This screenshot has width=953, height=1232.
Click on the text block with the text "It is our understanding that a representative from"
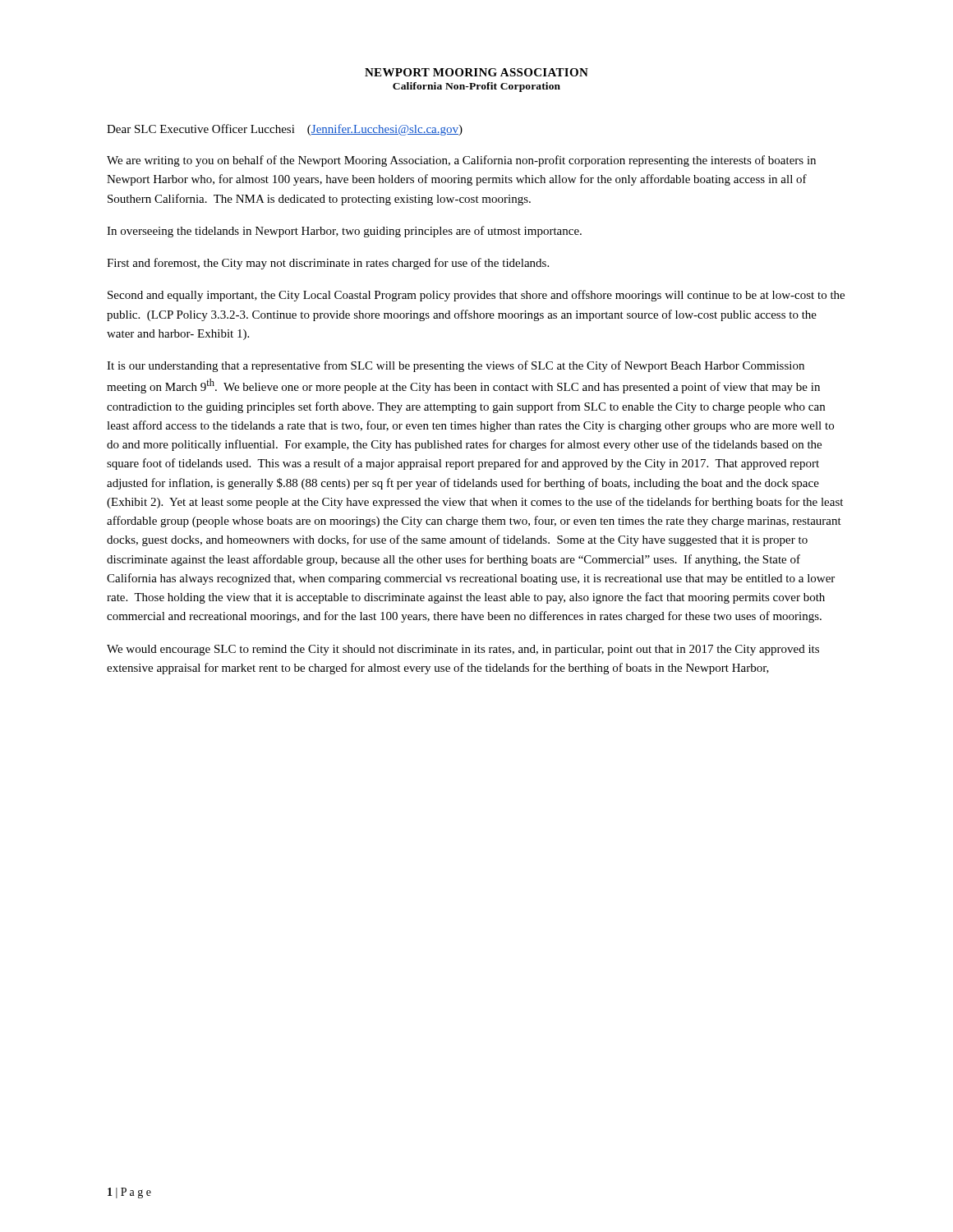click(475, 491)
